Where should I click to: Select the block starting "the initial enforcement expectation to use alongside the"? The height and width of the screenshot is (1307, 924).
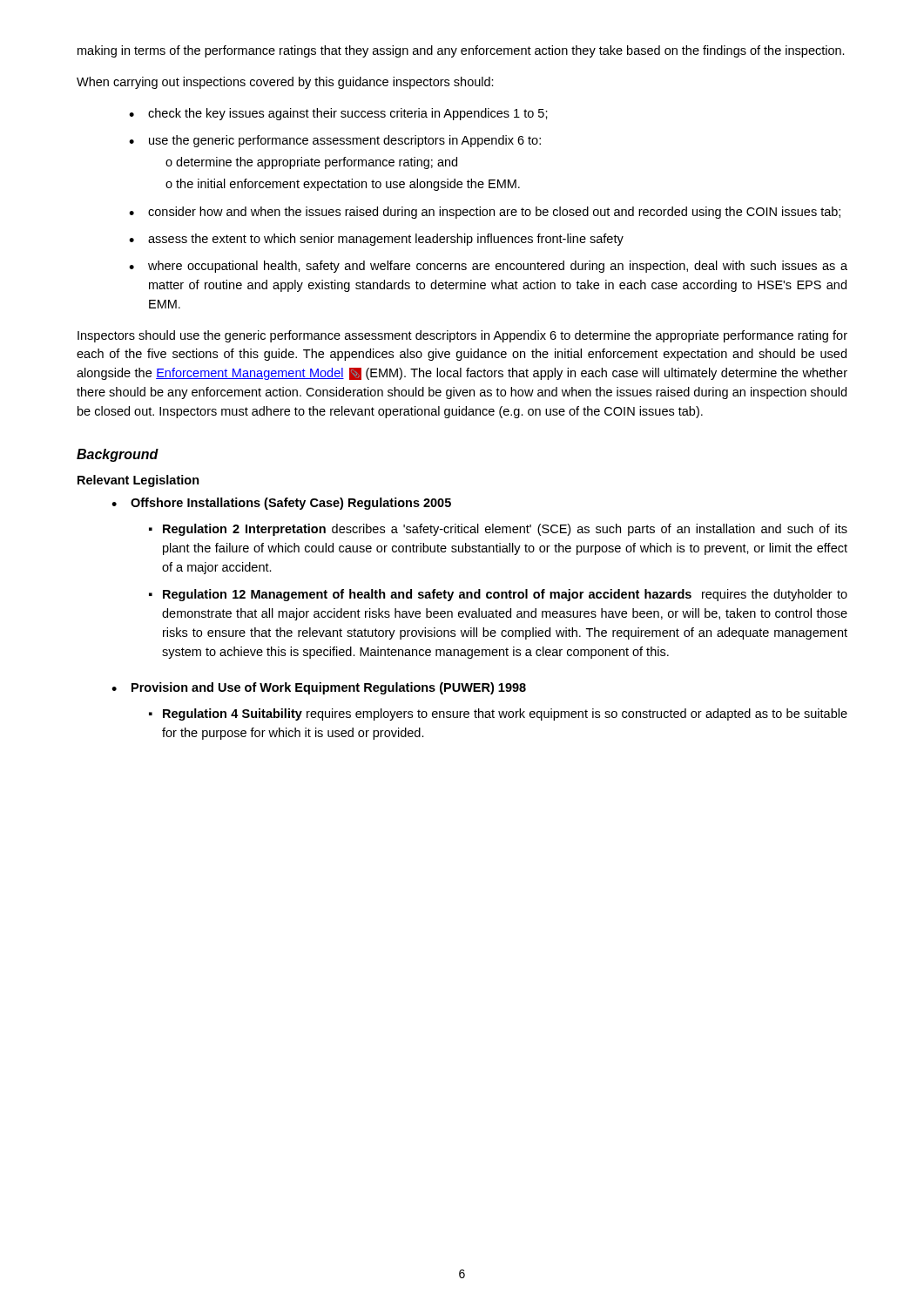[348, 184]
